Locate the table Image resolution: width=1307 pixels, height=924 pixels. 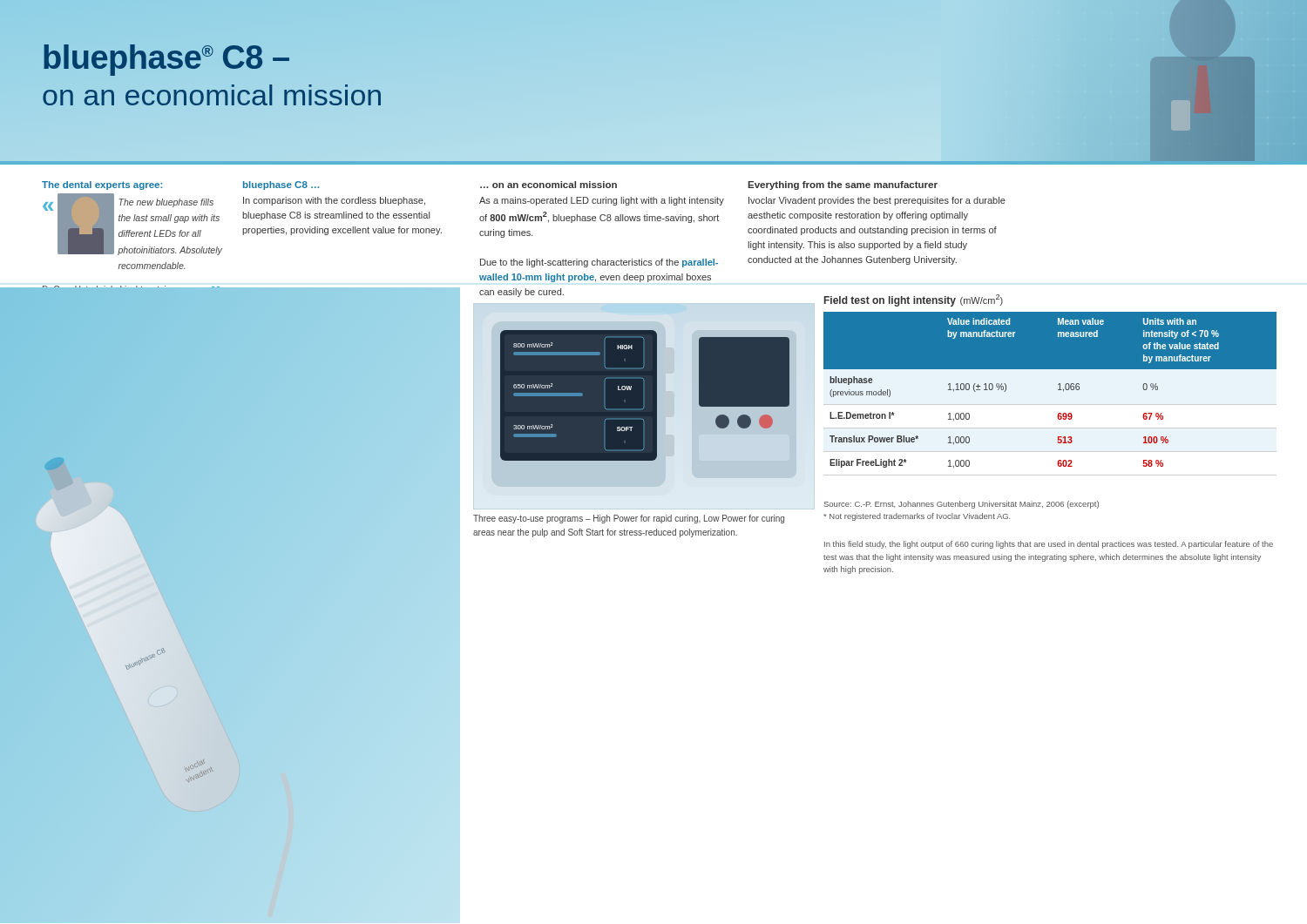coord(1050,394)
